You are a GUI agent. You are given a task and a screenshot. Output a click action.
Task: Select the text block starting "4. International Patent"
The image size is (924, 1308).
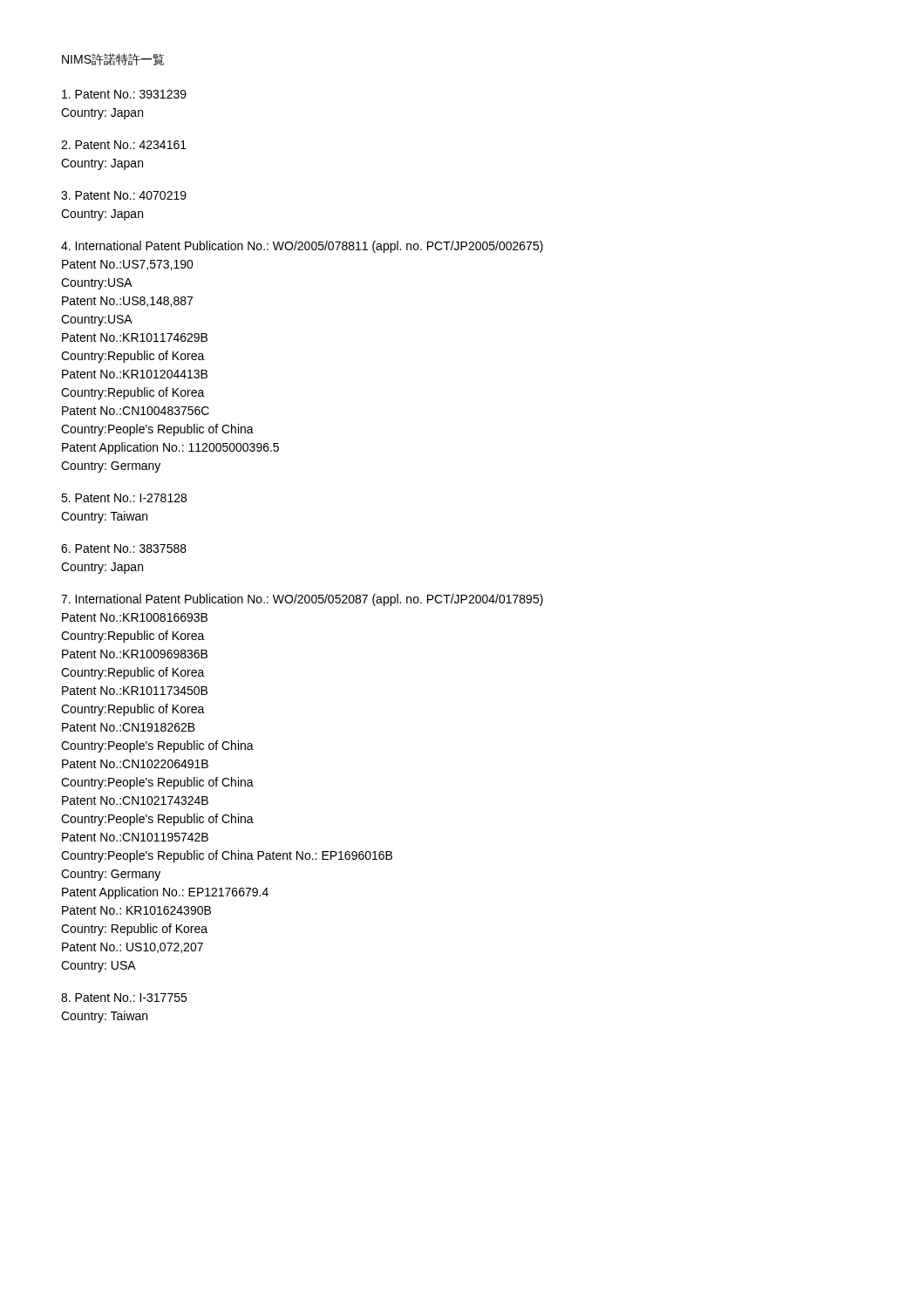click(302, 247)
